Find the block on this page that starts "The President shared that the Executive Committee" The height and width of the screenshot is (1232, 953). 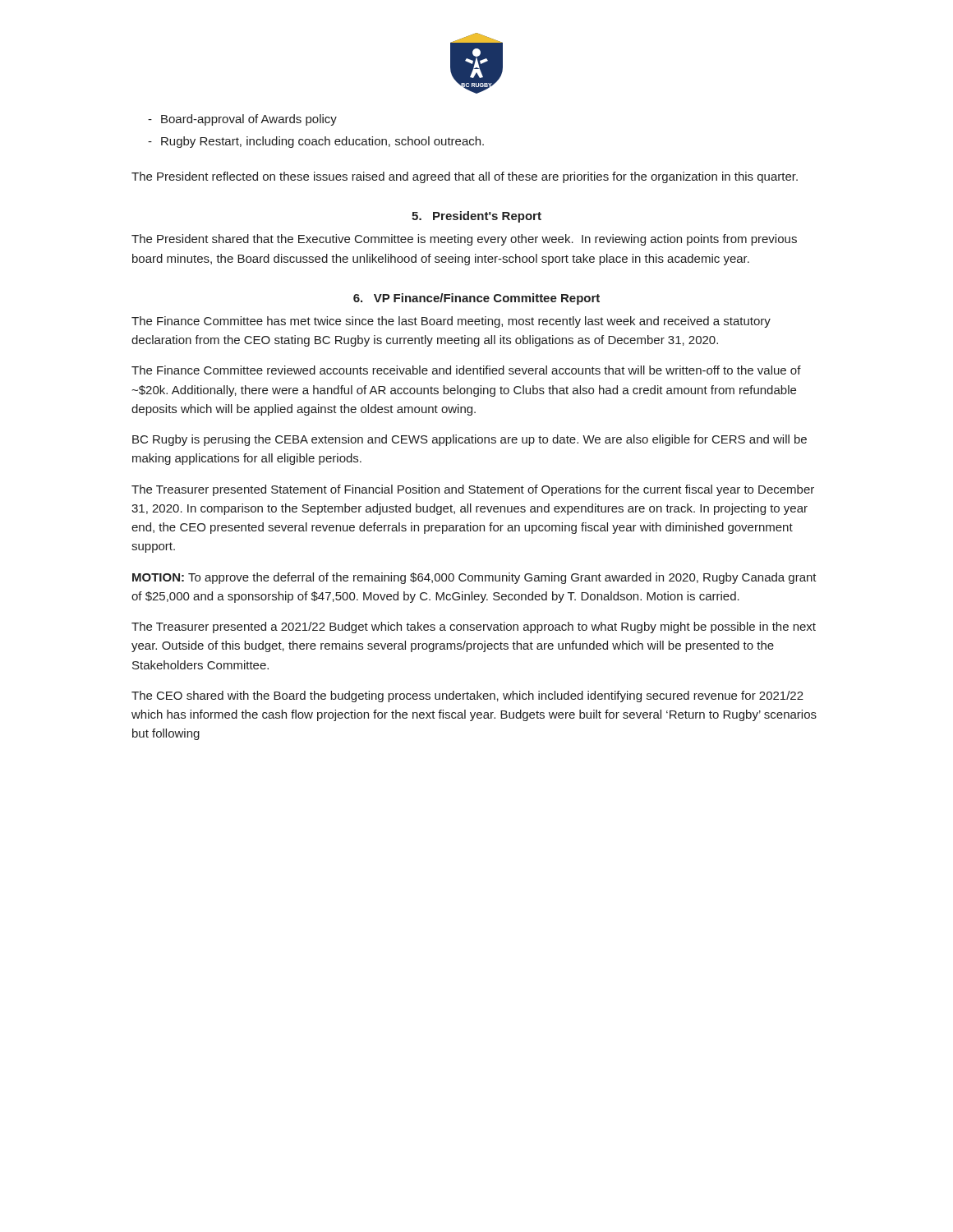(x=464, y=248)
